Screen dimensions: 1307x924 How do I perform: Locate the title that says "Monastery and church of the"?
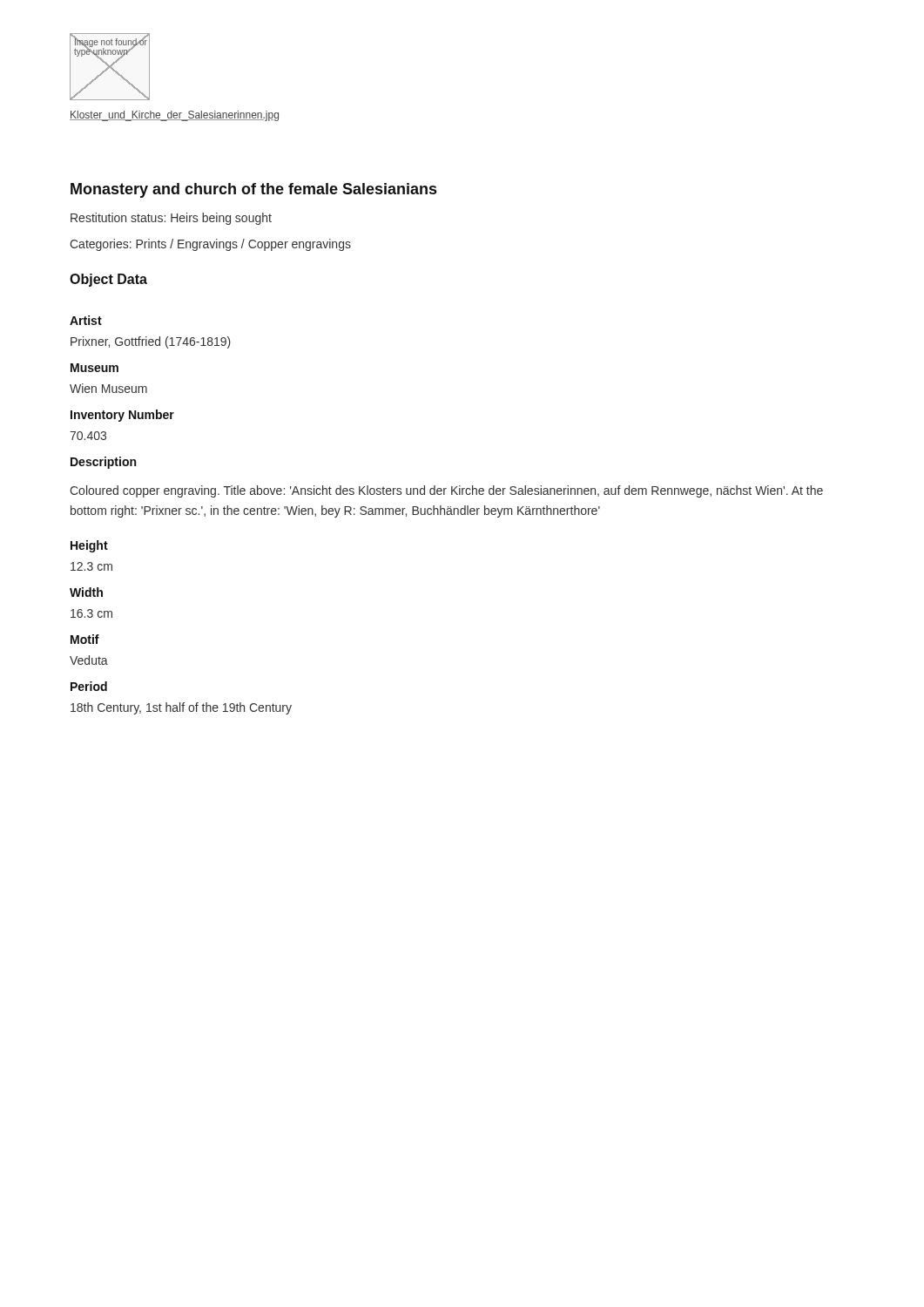[253, 189]
